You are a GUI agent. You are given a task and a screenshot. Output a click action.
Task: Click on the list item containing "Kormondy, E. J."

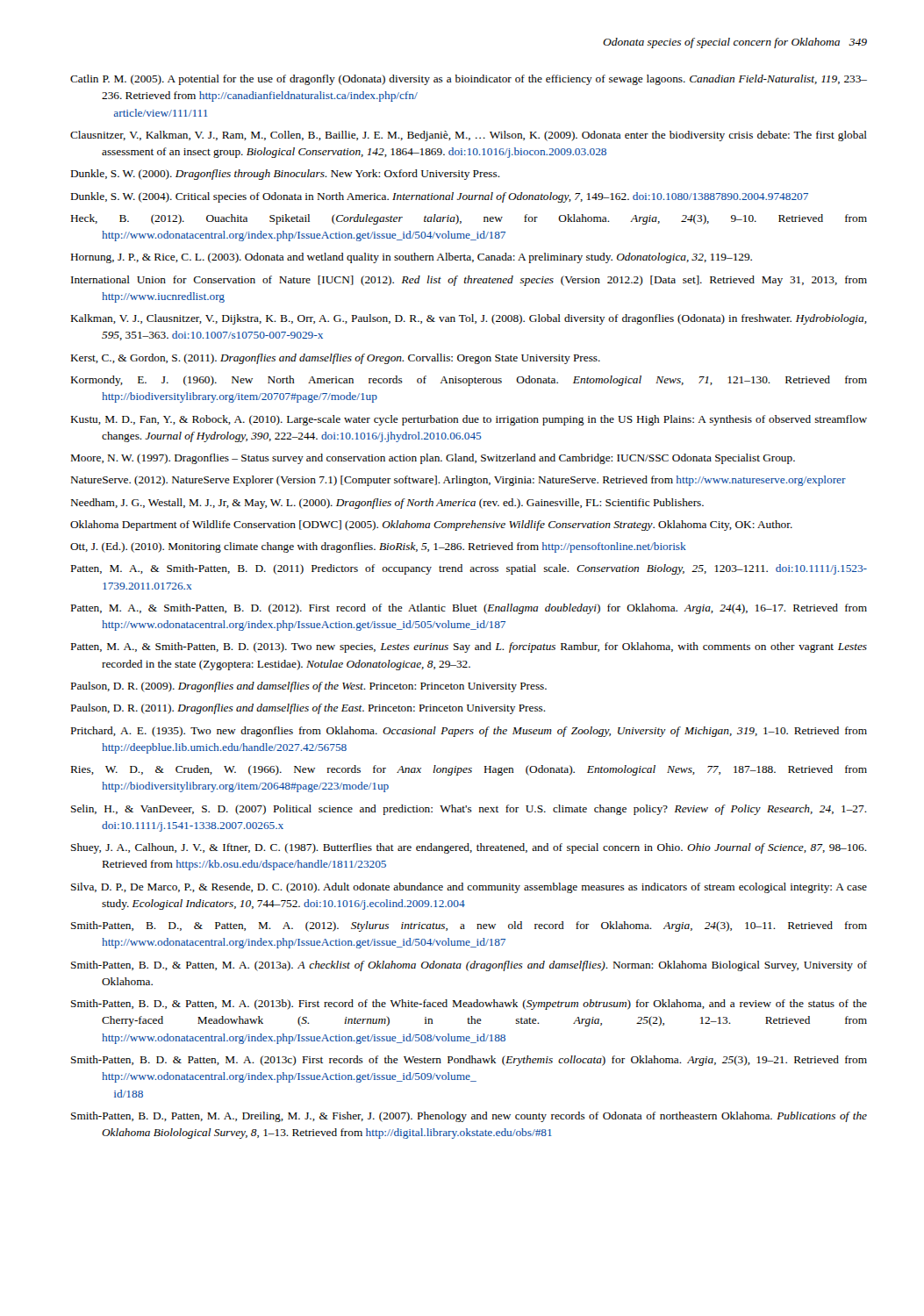469,388
